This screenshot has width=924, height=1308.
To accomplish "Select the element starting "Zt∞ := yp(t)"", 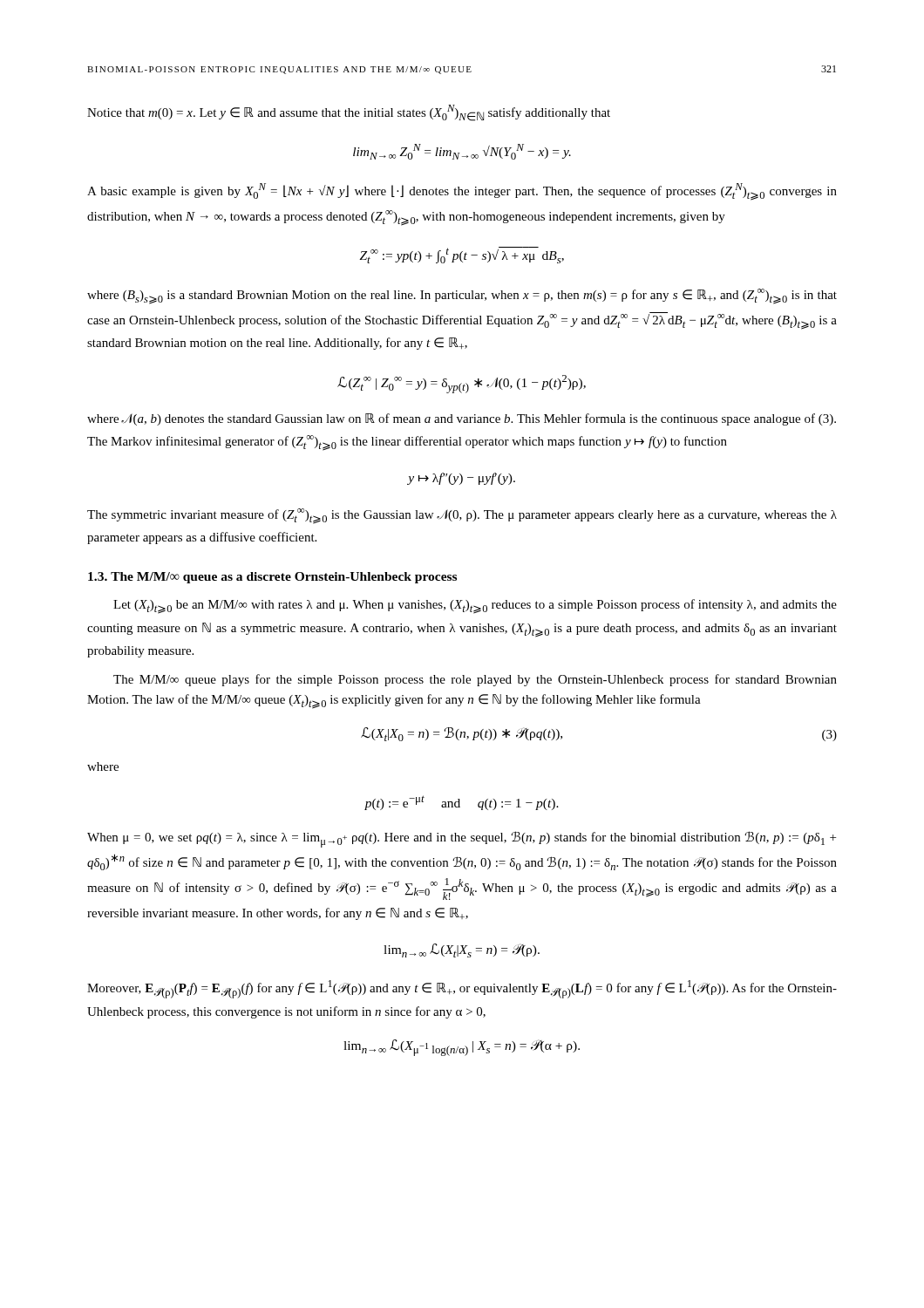I will [462, 256].
